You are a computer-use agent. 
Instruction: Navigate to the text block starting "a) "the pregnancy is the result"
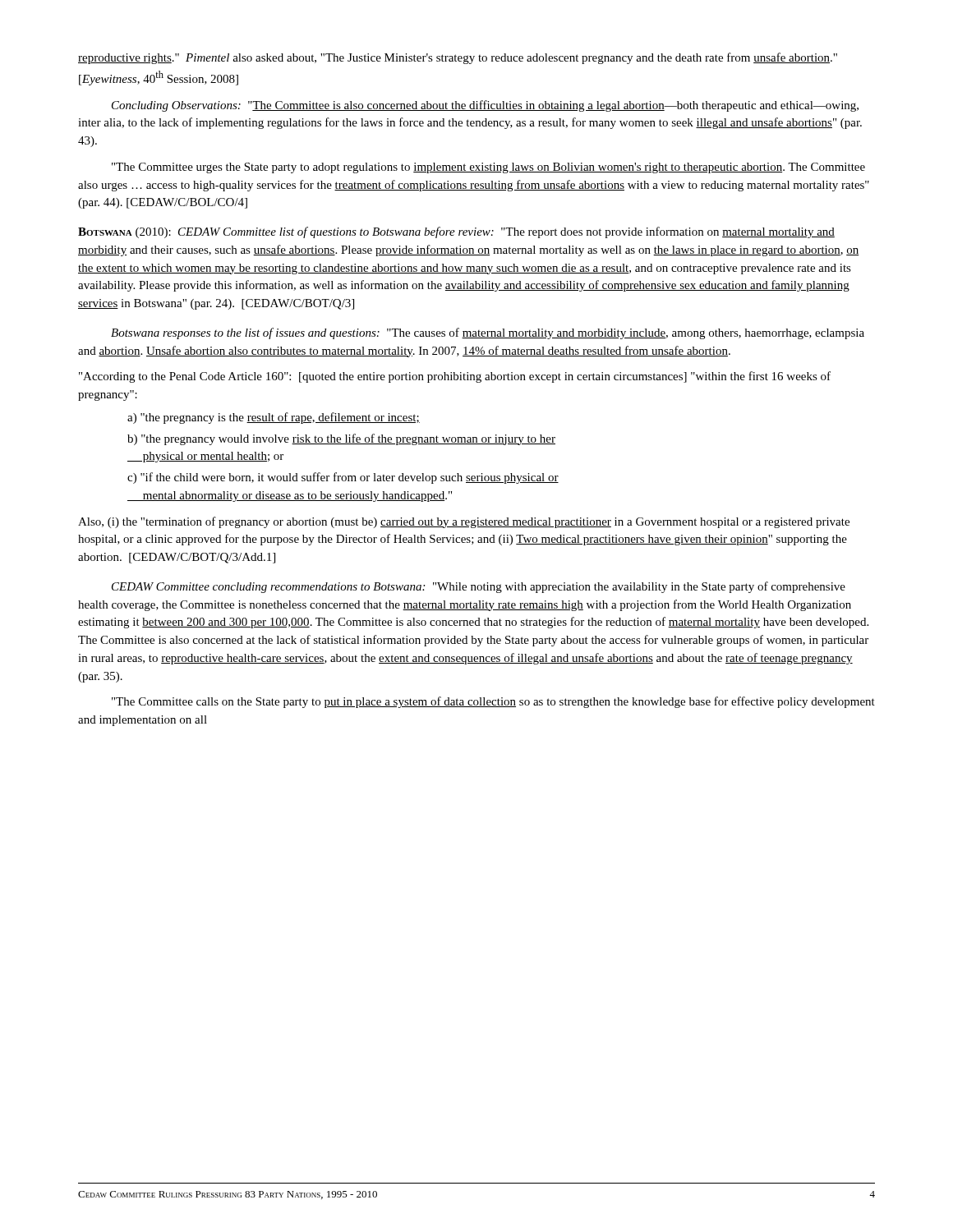click(273, 417)
